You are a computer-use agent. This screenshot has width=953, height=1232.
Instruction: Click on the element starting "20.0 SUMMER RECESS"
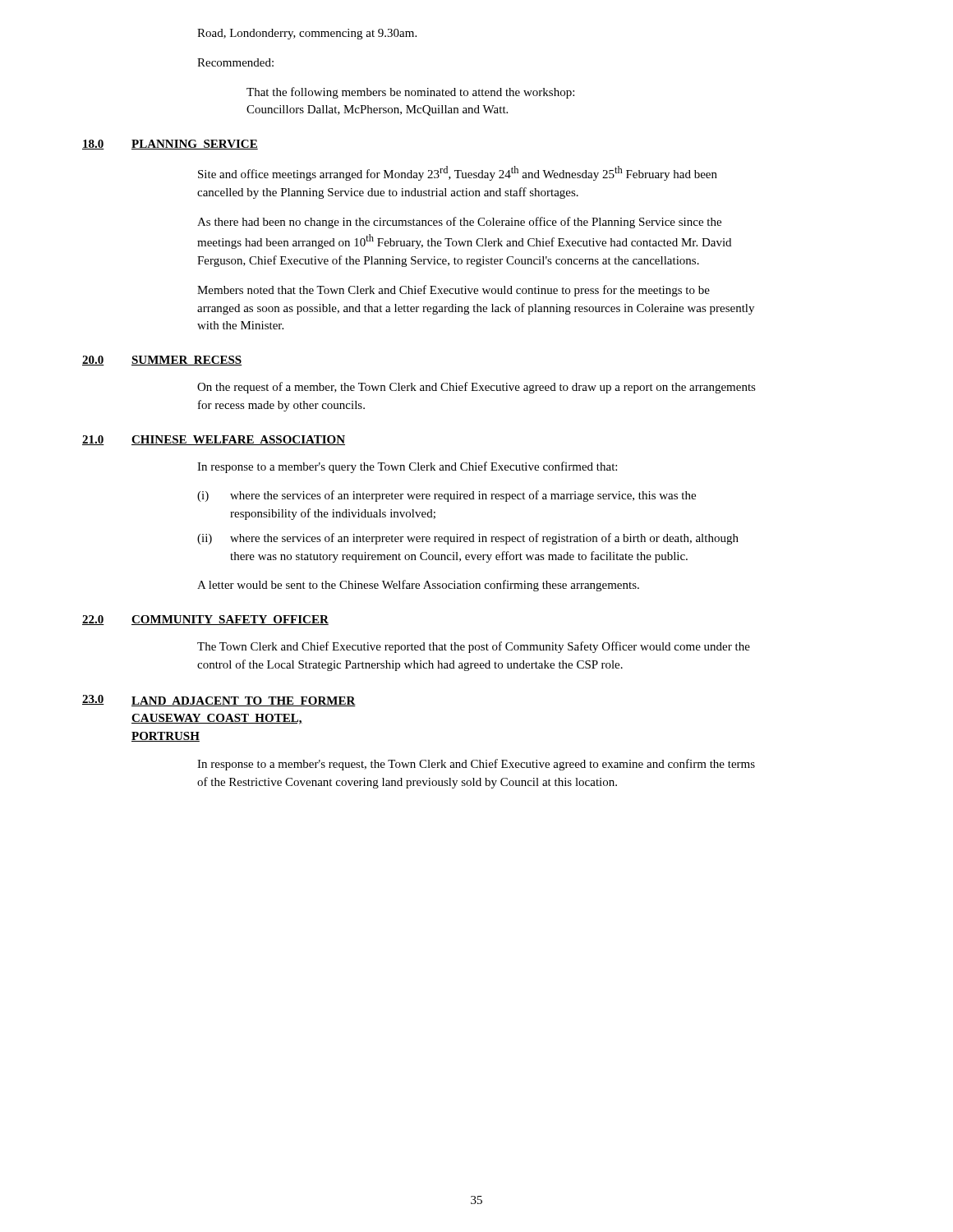162,360
